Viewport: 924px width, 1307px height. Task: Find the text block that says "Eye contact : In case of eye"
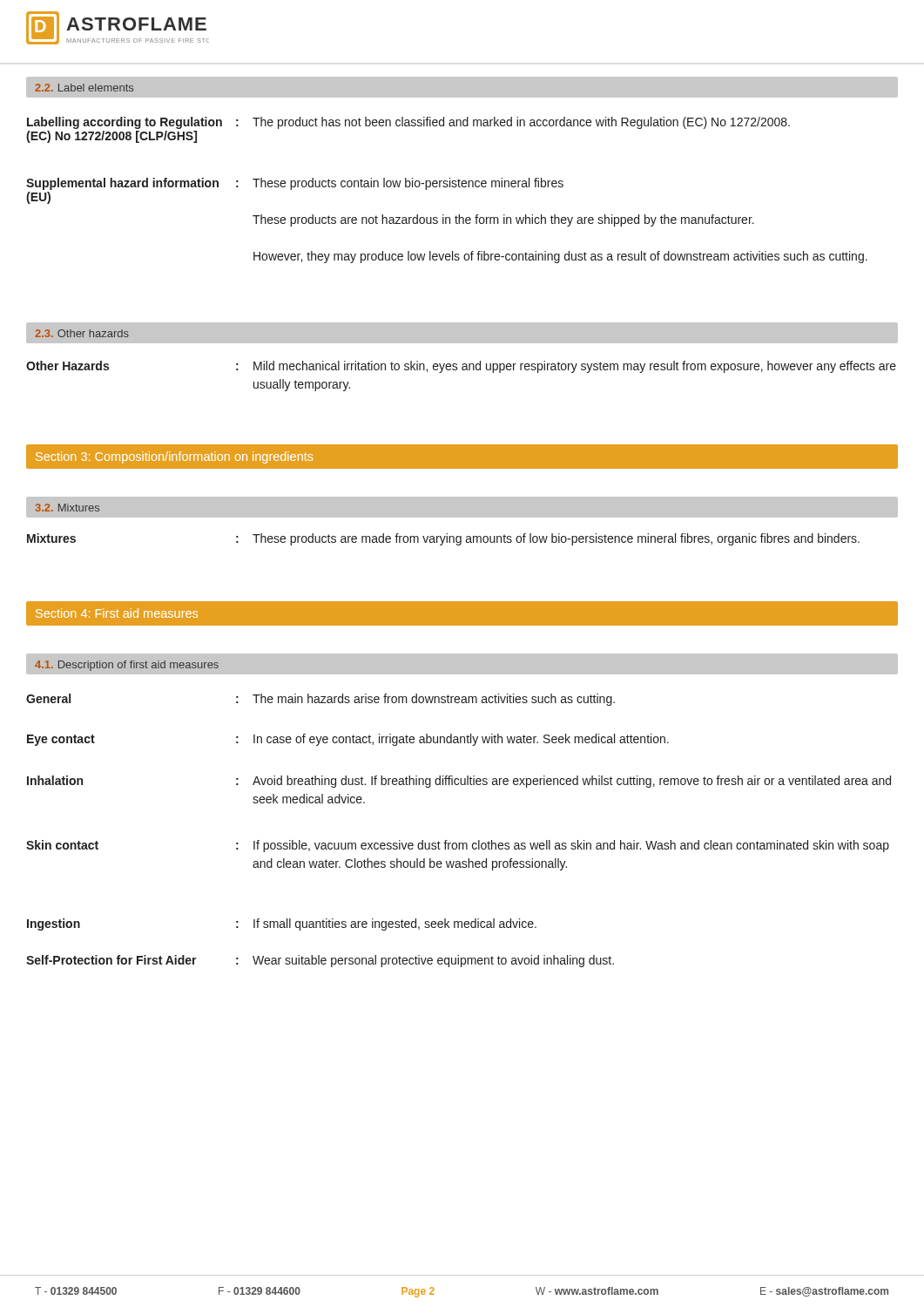pos(462,739)
